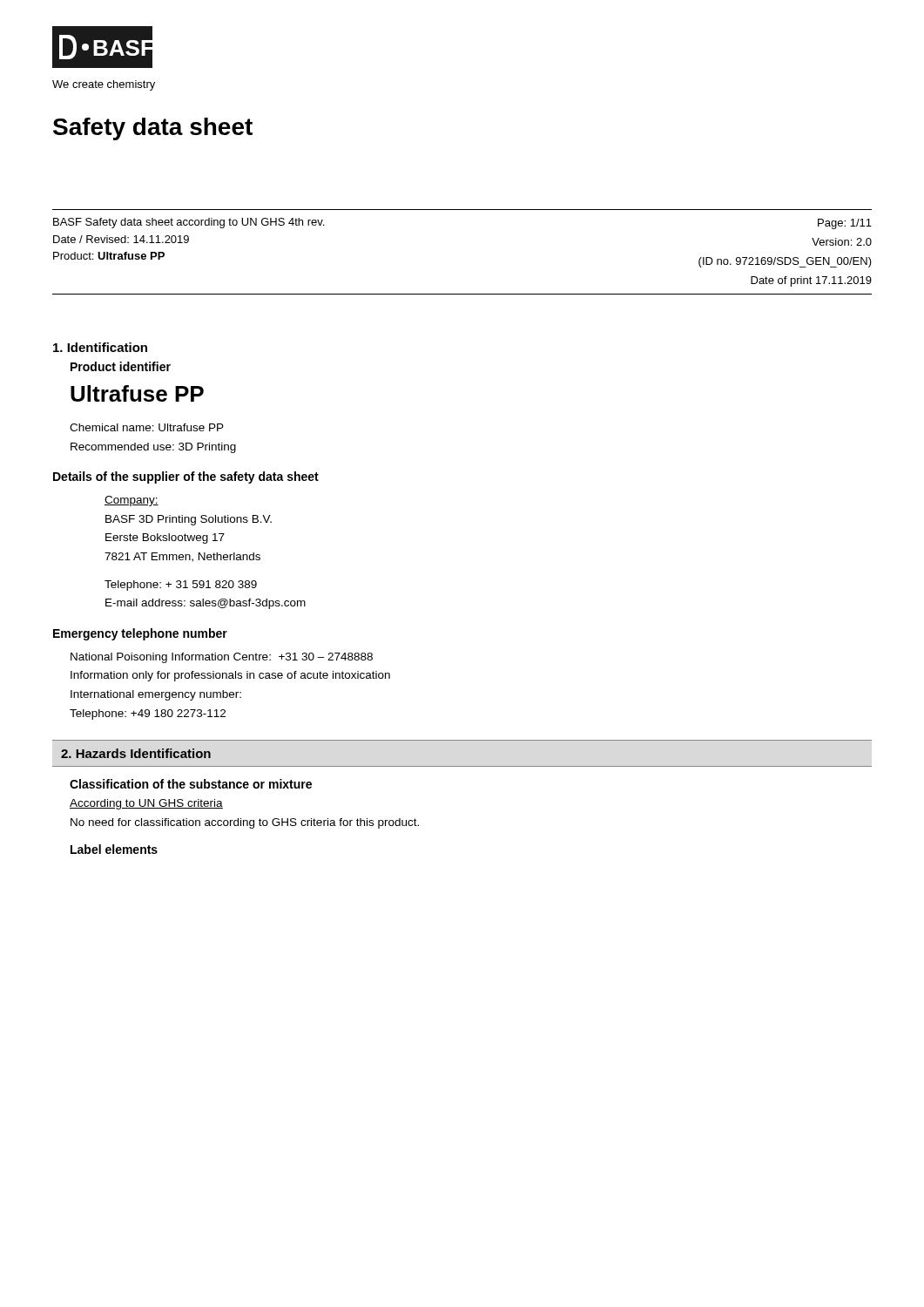This screenshot has height=1307, width=924.
Task: Find "Emergency telephone number" on this page
Action: tap(140, 633)
